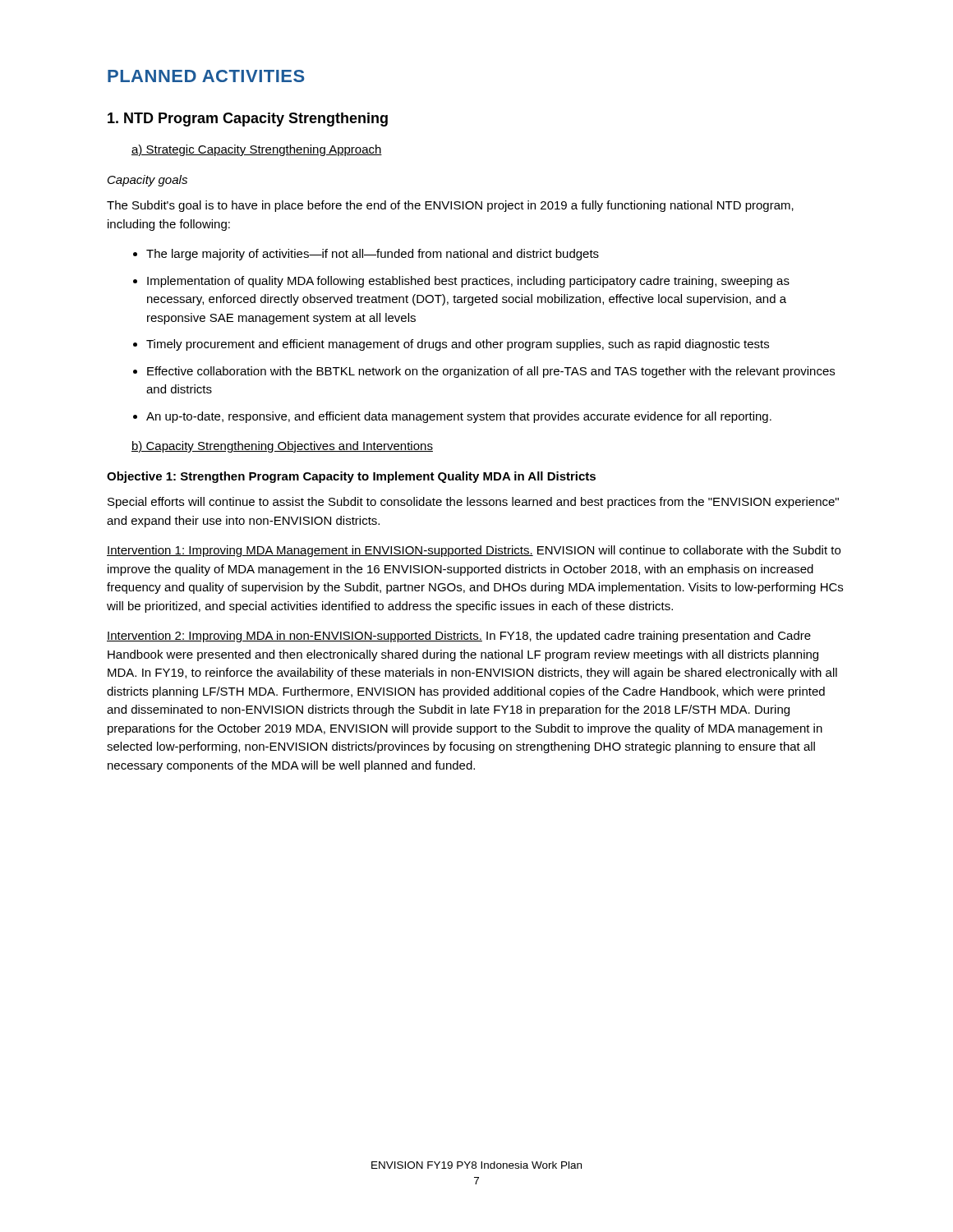Click where it says "b) Capacity Strengthening Objectives and Interventions"
Image resolution: width=953 pixels, height=1232 pixels.
click(282, 446)
